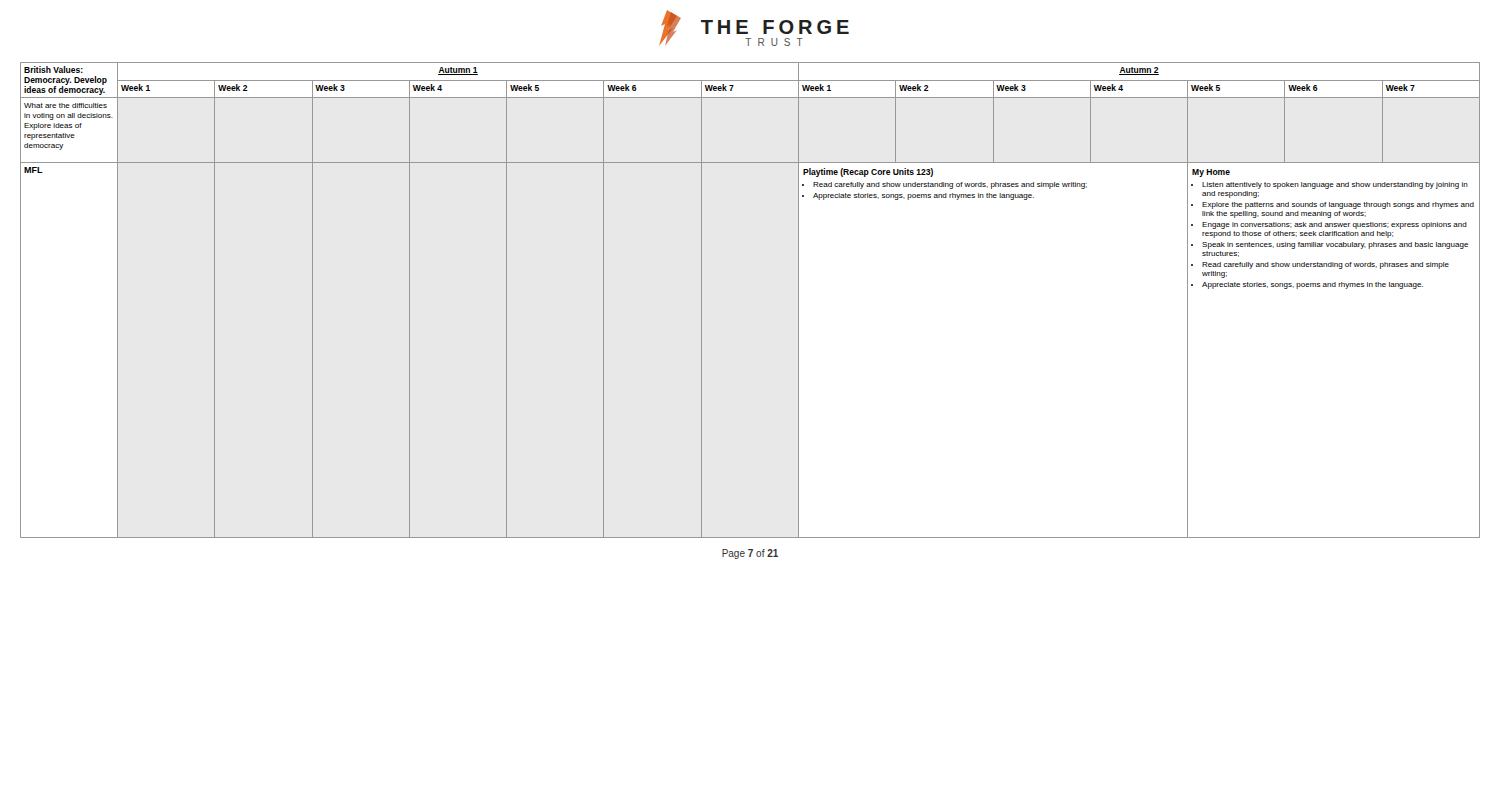Select the logo
This screenshot has height=788, width=1500.
tap(750, 31)
